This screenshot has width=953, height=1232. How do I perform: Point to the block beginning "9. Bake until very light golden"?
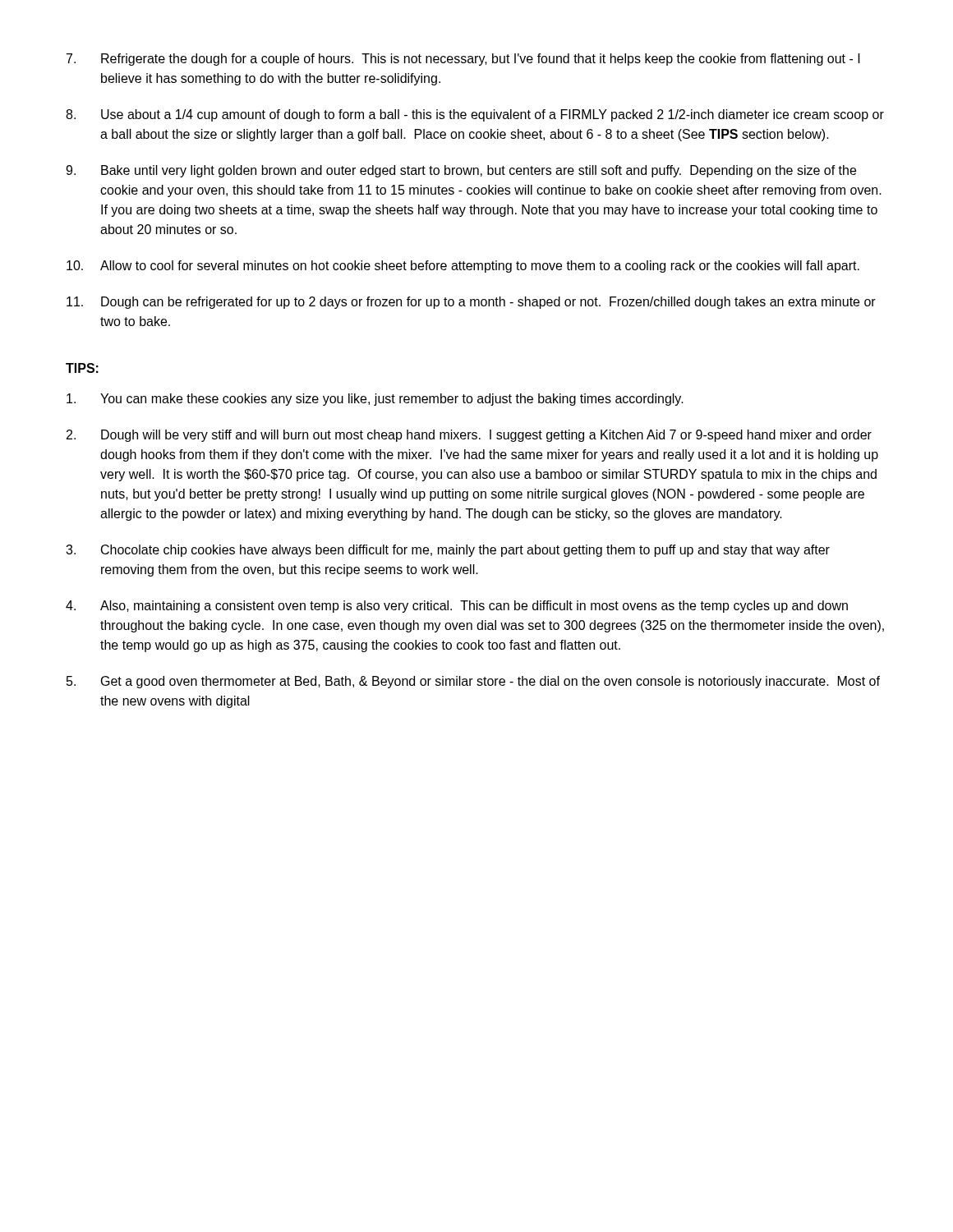pyautogui.click(x=476, y=200)
